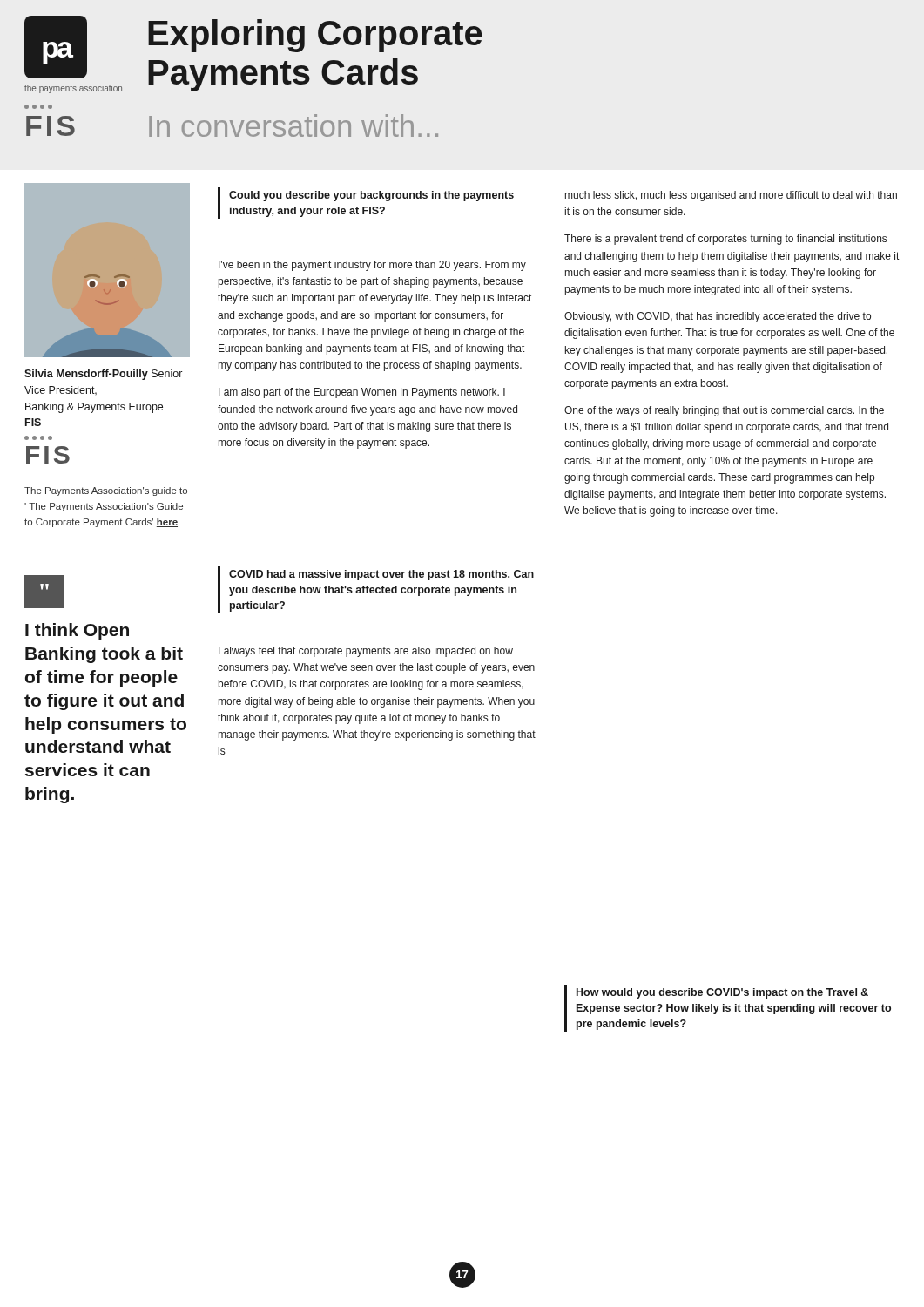Click on the photo

point(107,270)
